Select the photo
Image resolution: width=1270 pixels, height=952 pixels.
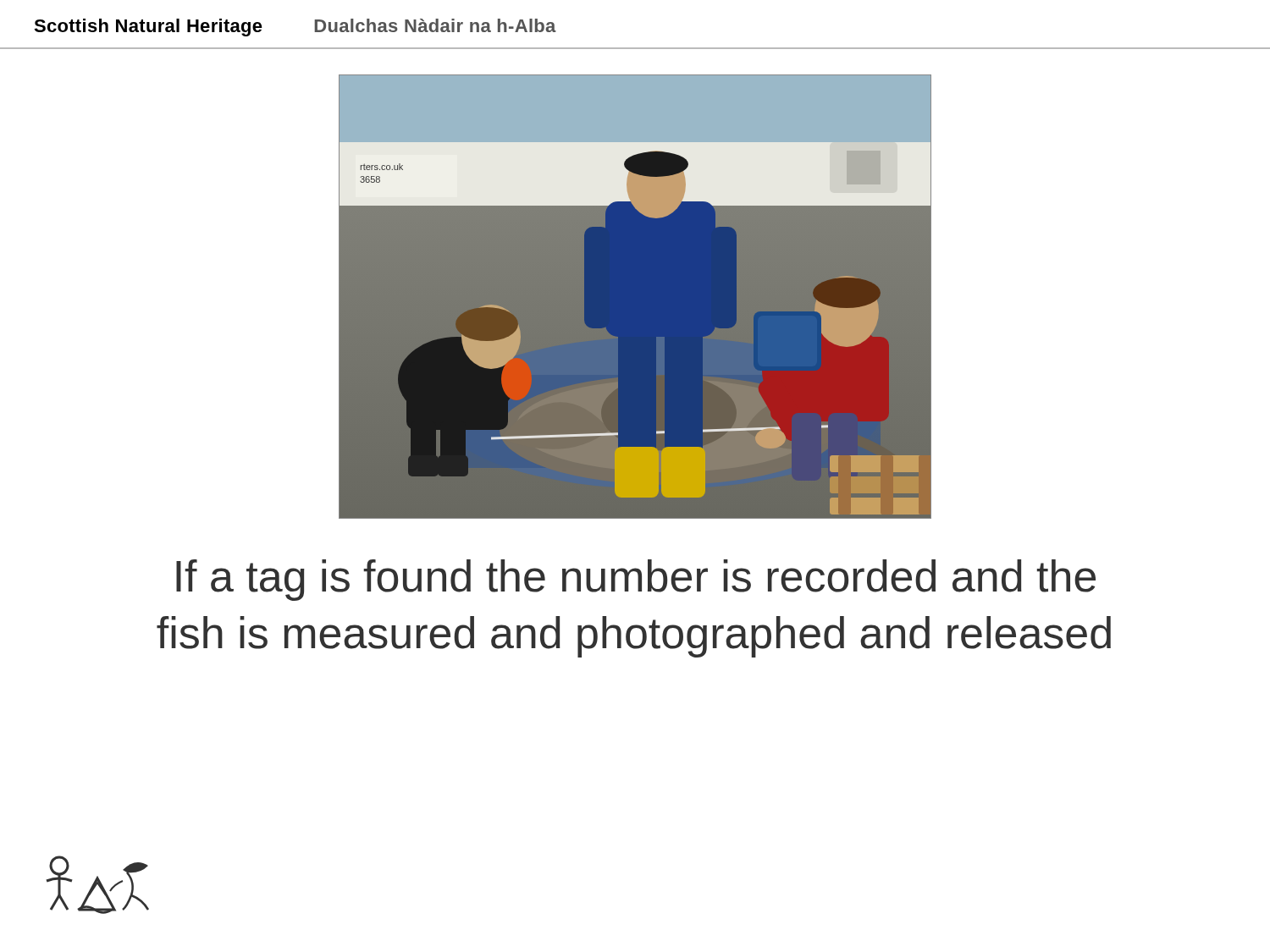coord(635,297)
